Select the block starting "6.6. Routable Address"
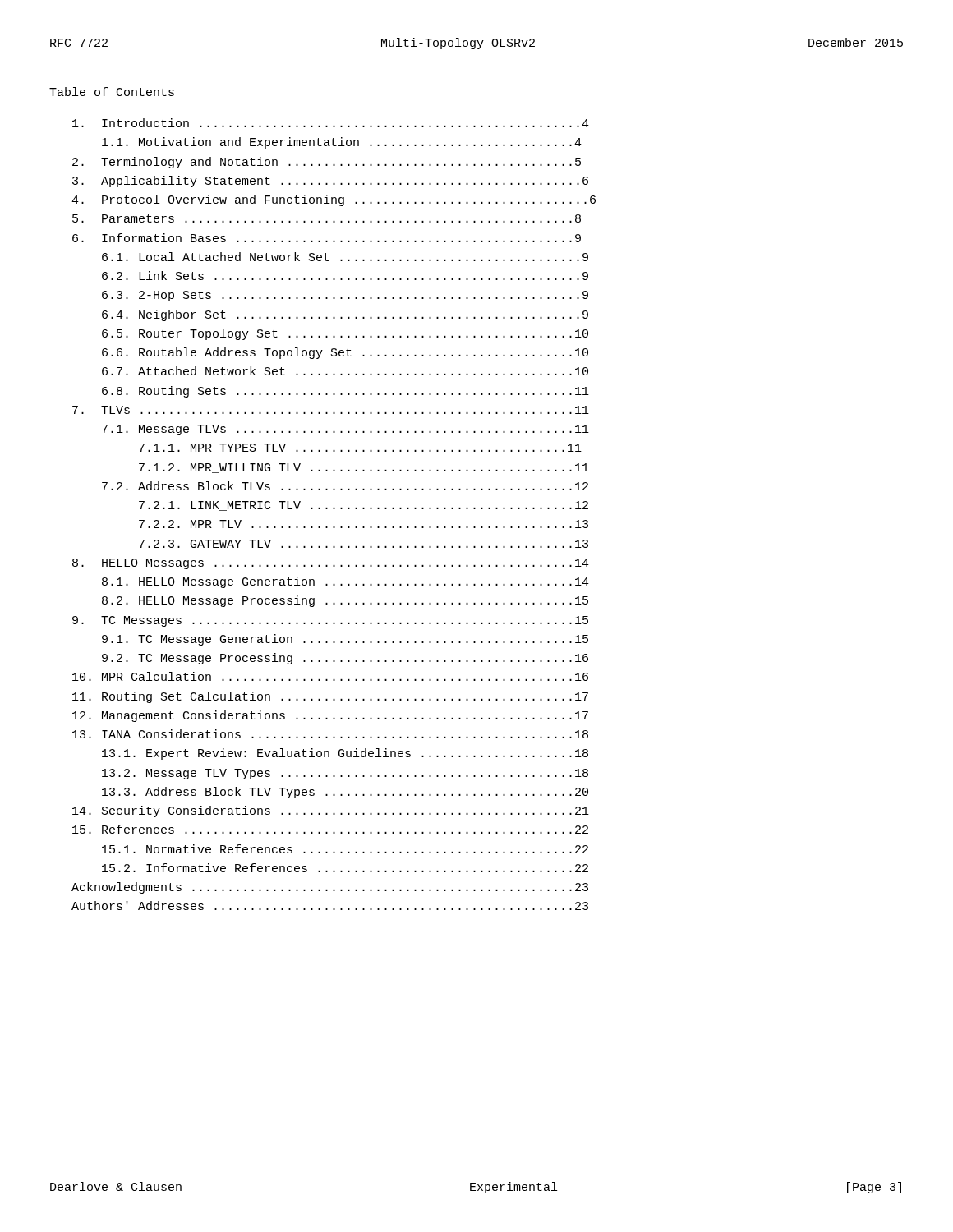 pos(319,354)
